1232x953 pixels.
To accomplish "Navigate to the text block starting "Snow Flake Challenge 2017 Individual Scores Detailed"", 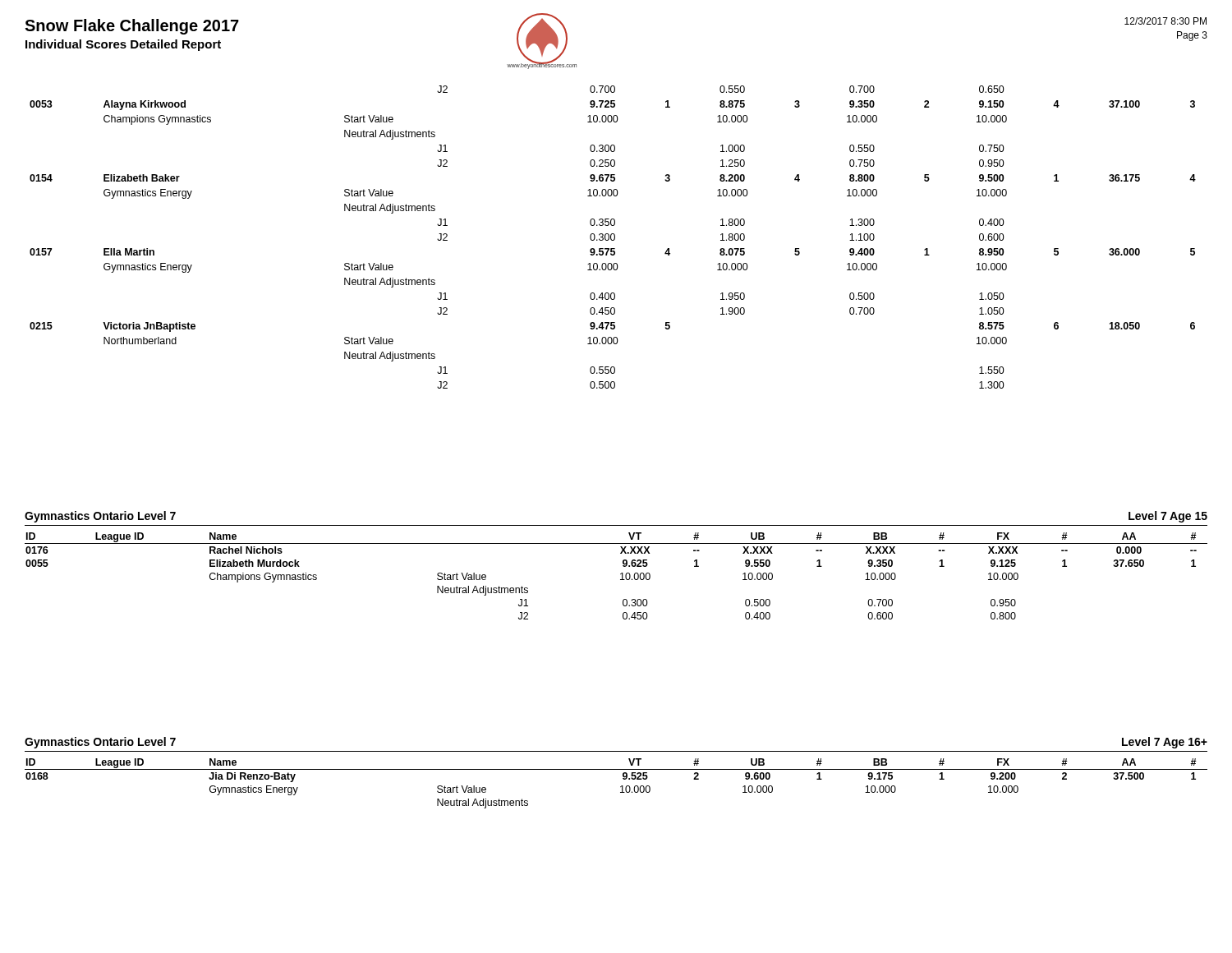I will point(132,33).
